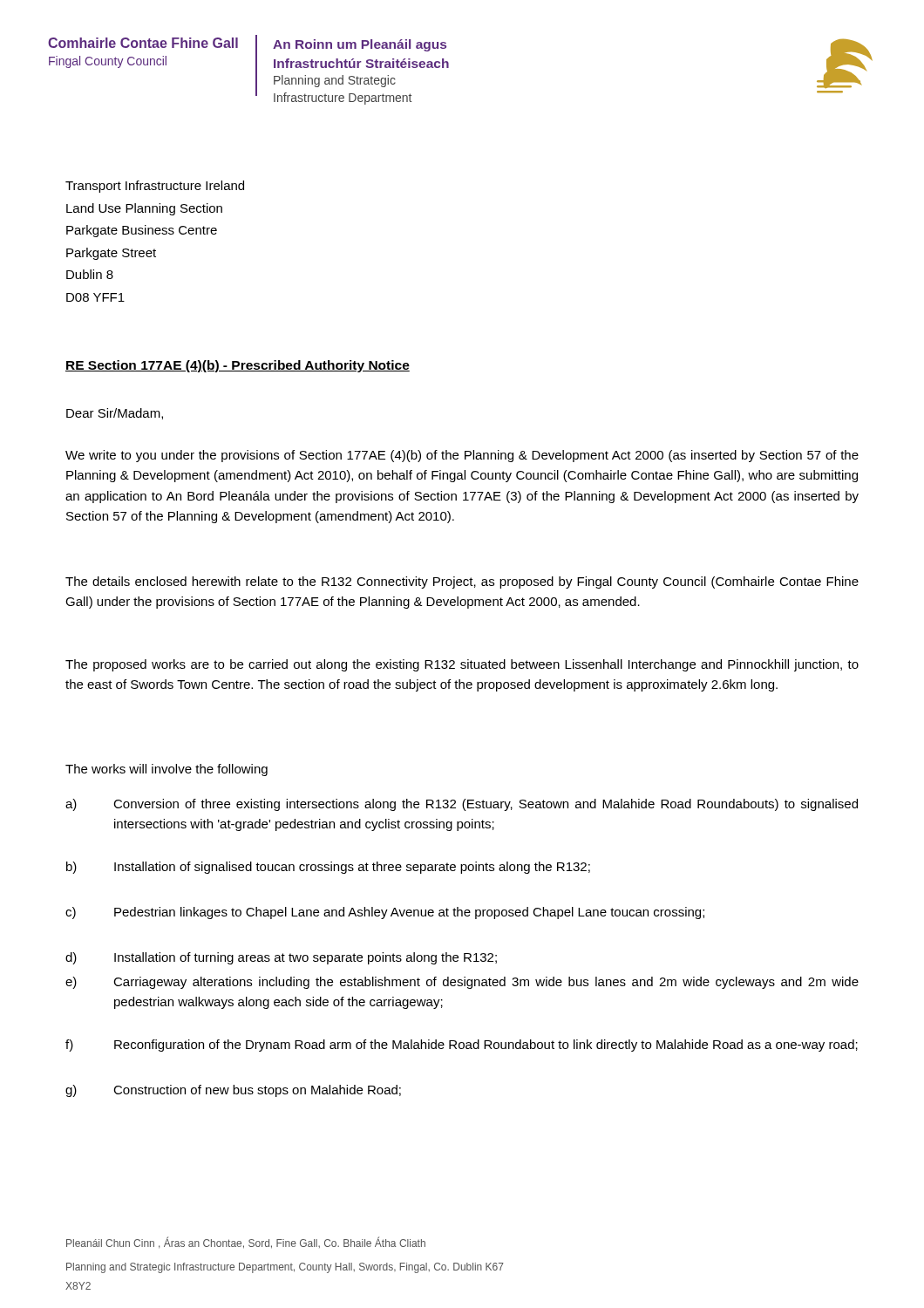Where is the passage that starts "c) Pedestrian linkages to"?

click(462, 912)
